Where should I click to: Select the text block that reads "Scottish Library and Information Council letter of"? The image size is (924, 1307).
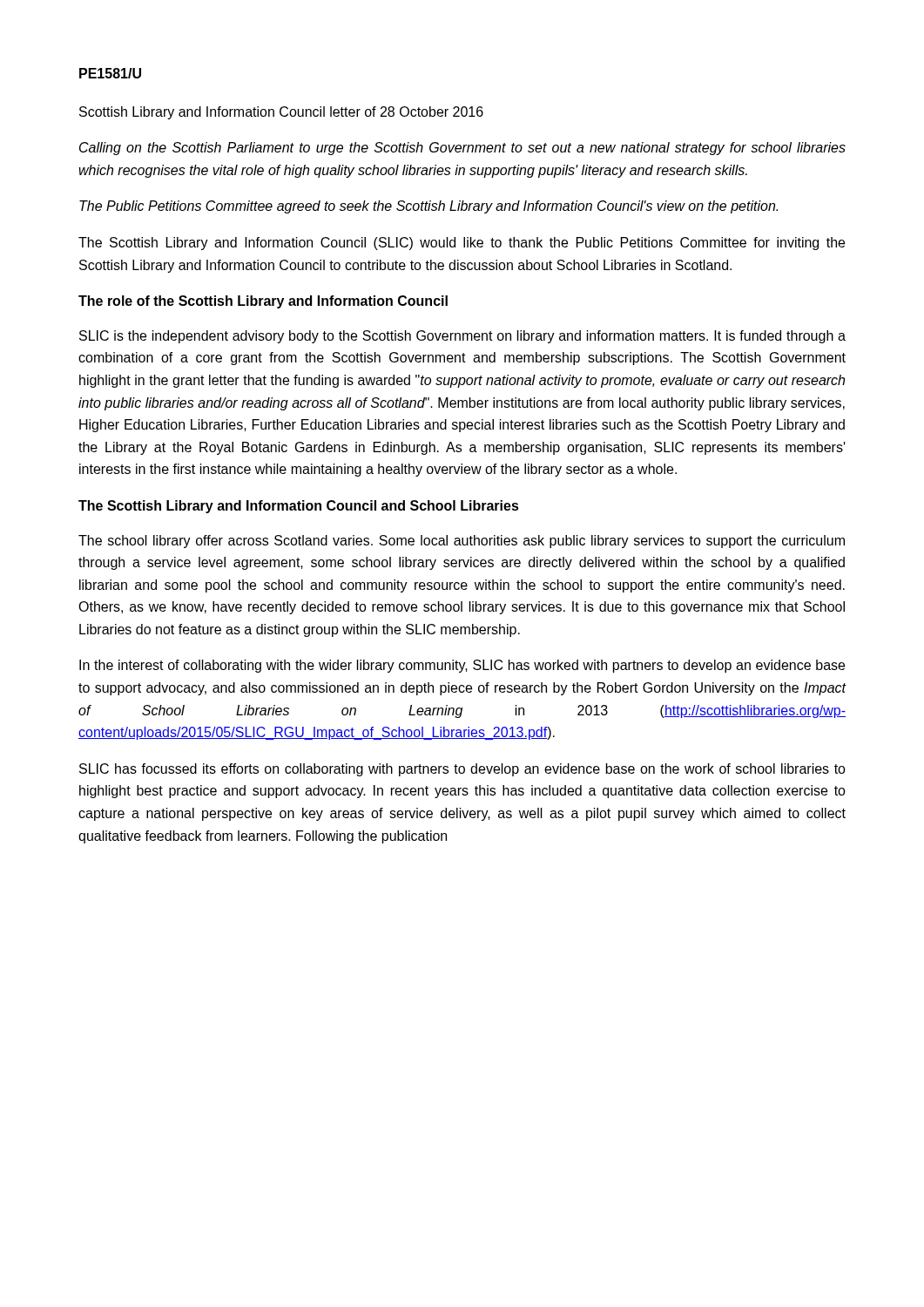(462, 112)
